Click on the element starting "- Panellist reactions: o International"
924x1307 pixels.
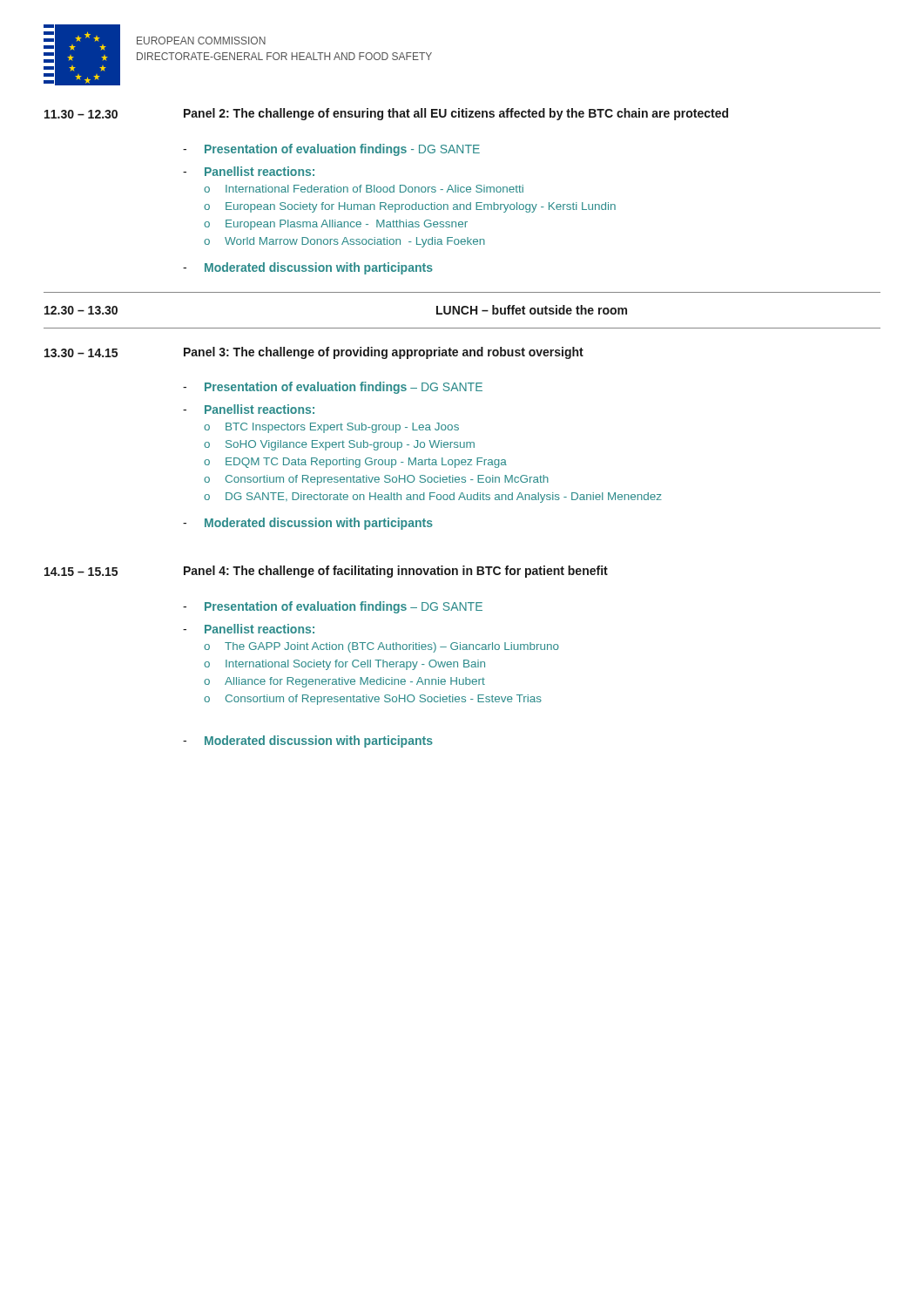pyautogui.click(x=399, y=208)
